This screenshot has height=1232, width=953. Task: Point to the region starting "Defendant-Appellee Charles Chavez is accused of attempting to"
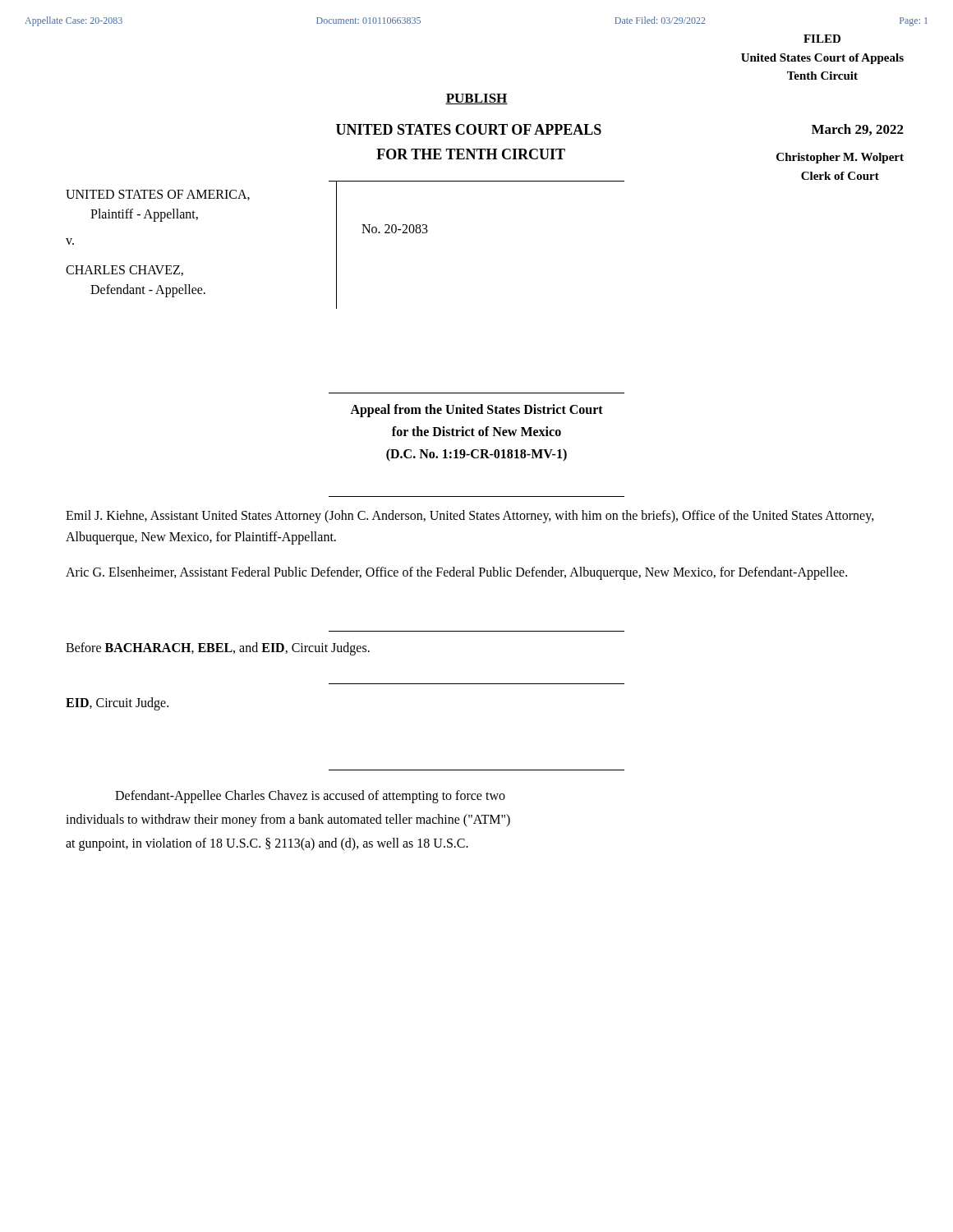tap(476, 820)
